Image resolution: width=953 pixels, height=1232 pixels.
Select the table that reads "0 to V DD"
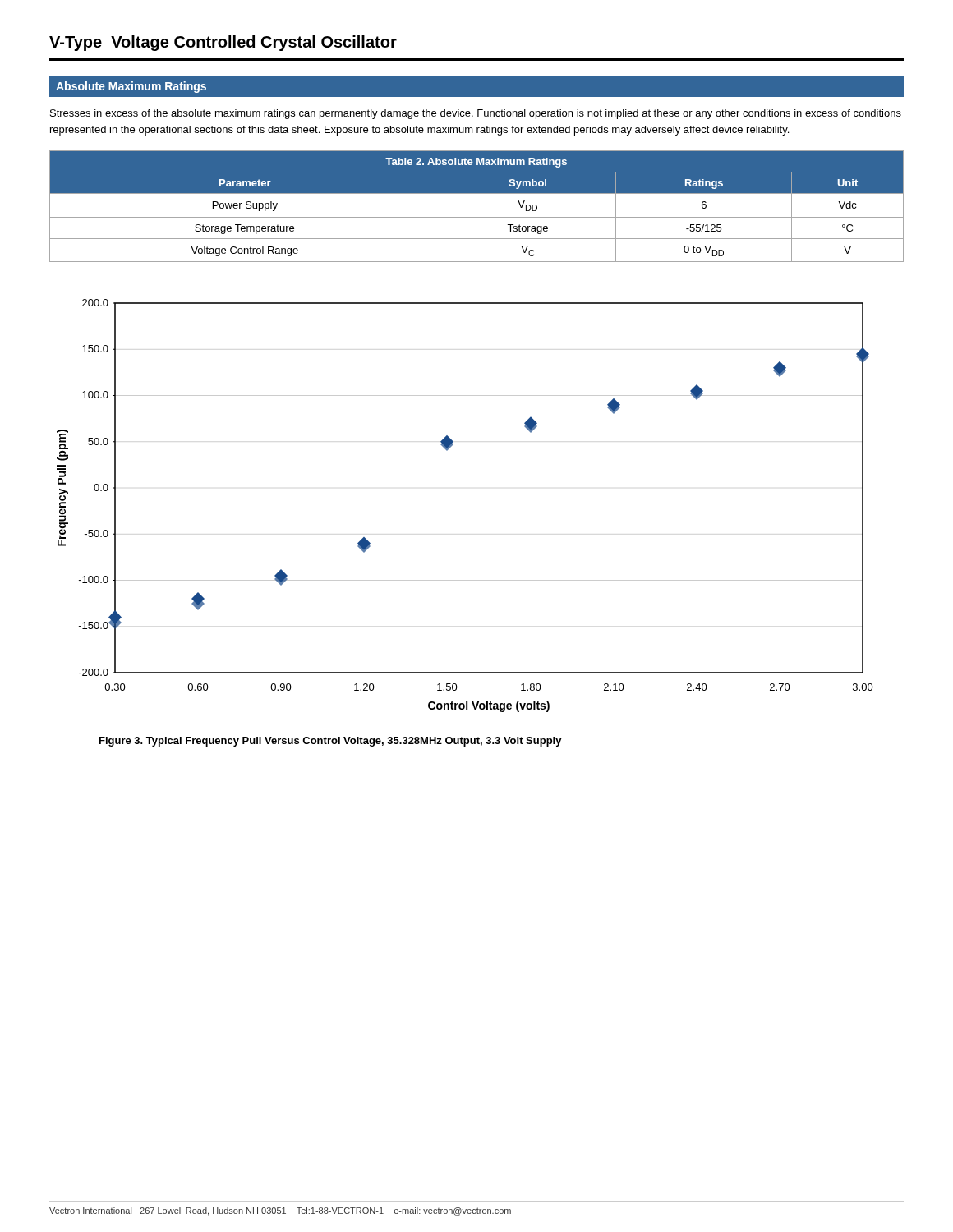(476, 206)
